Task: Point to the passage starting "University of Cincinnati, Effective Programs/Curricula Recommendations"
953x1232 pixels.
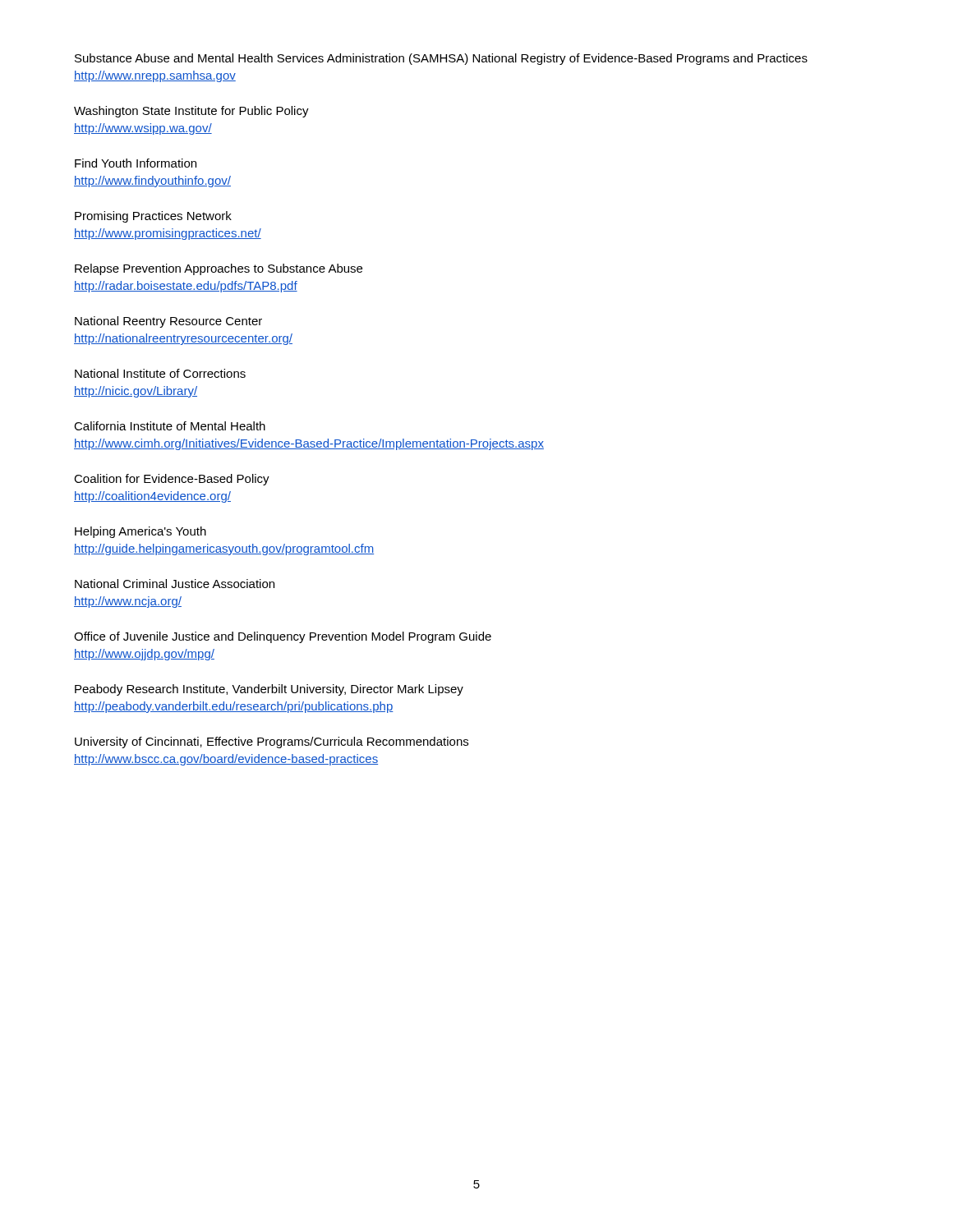Action: 476,750
